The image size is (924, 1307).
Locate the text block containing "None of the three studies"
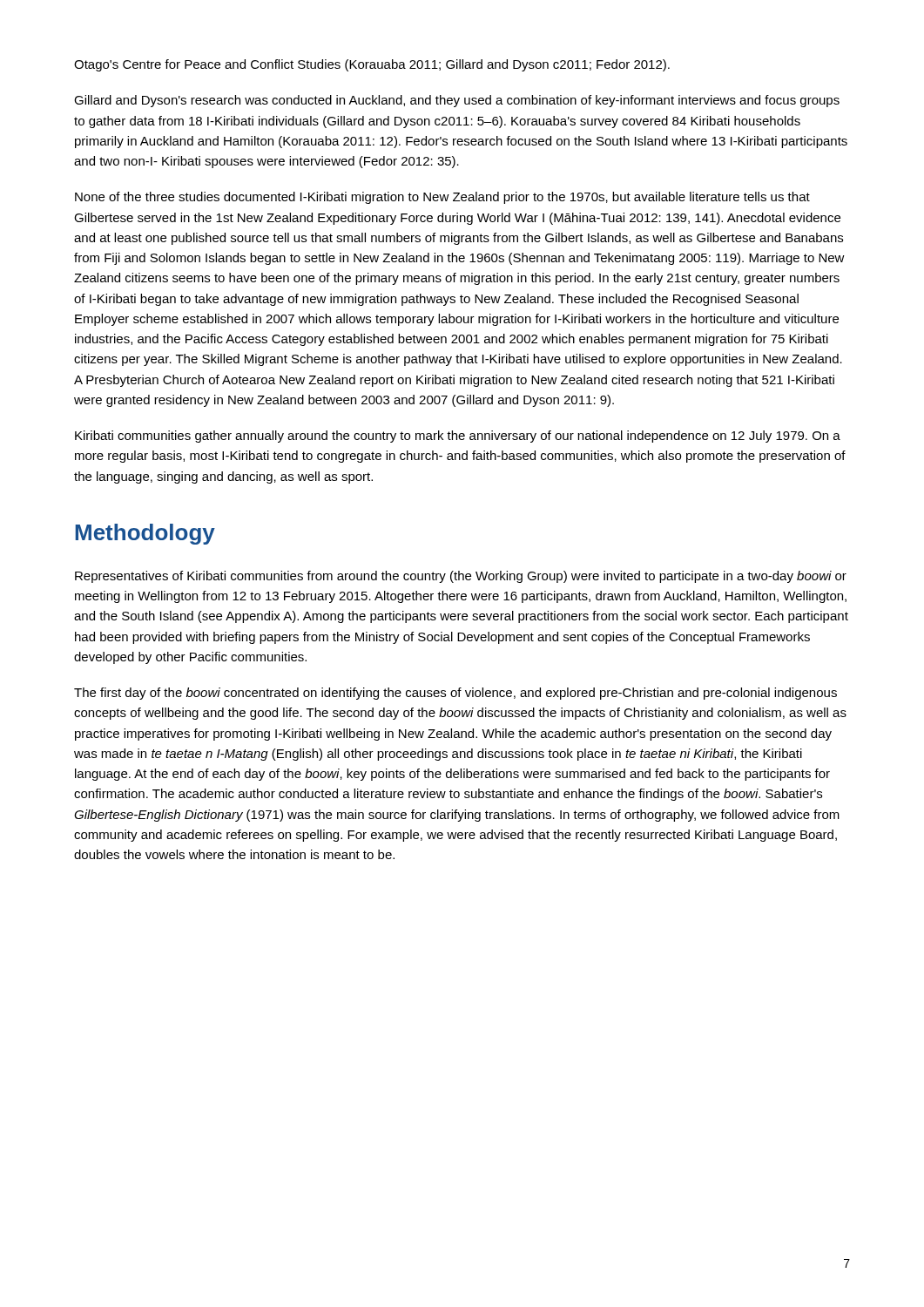[x=459, y=298]
